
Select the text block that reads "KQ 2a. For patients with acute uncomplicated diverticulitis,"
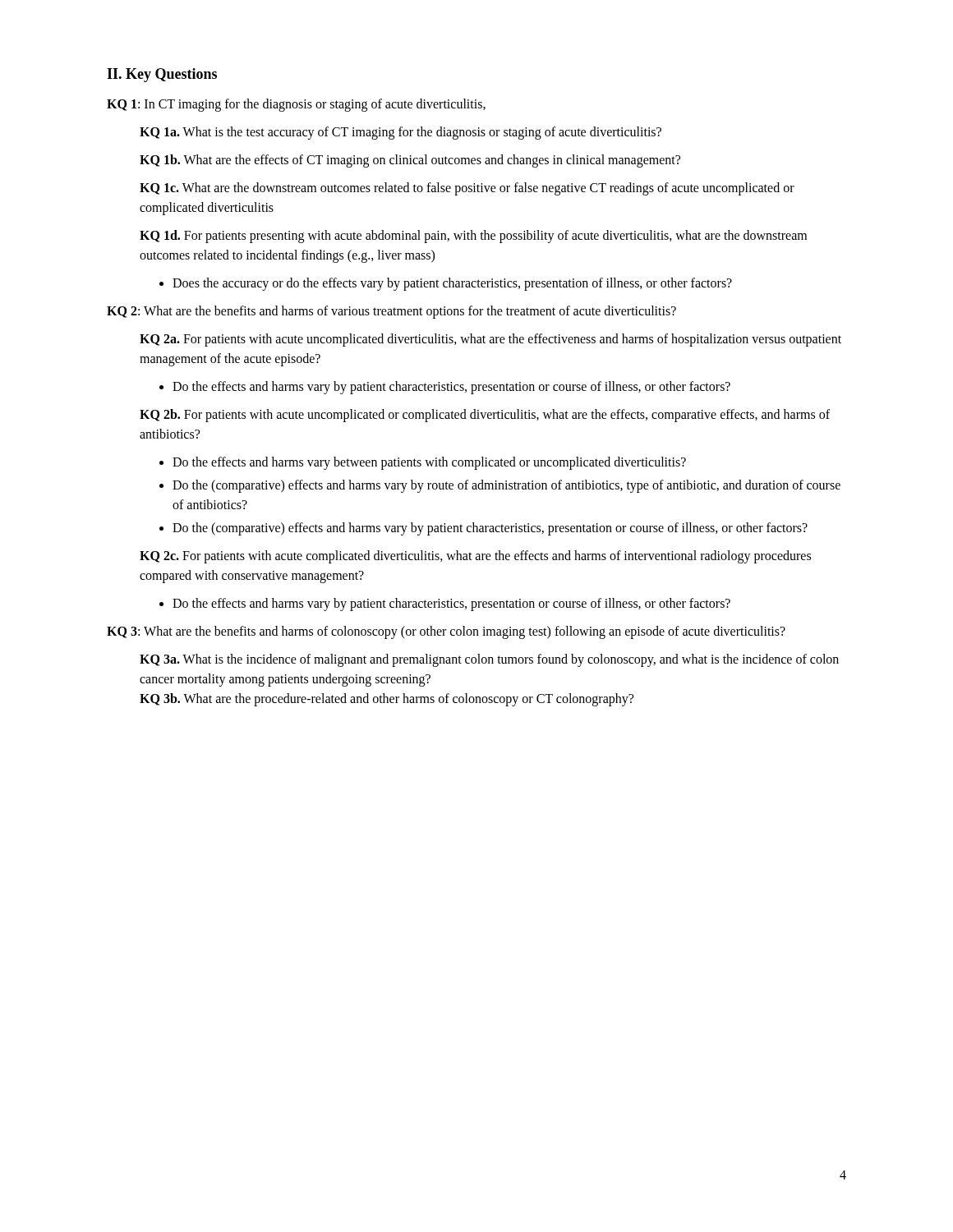click(x=491, y=349)
